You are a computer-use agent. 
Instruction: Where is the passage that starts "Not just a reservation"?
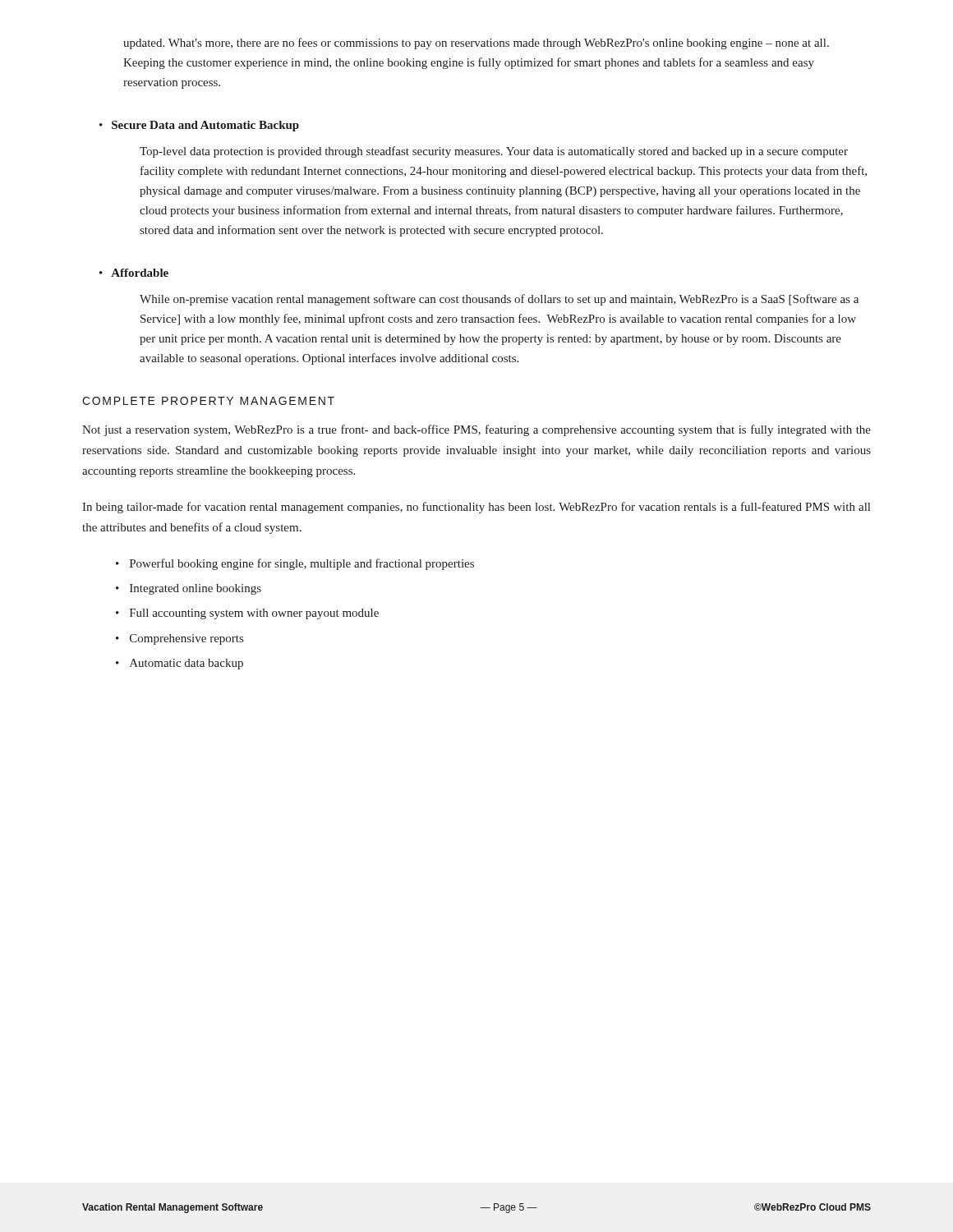(x=476, y=450)
